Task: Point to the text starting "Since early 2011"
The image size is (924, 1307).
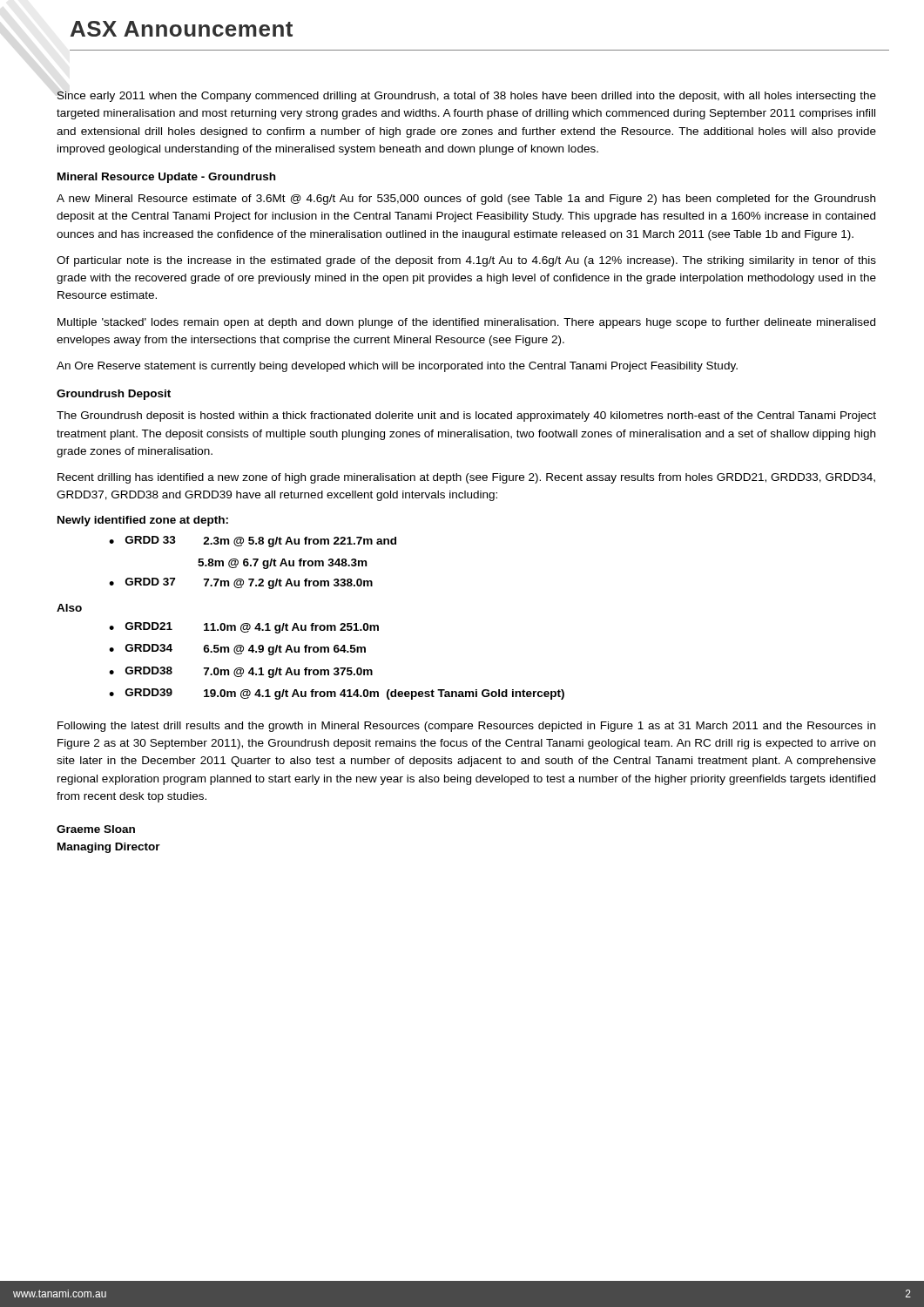Action: tap(466, 122)
